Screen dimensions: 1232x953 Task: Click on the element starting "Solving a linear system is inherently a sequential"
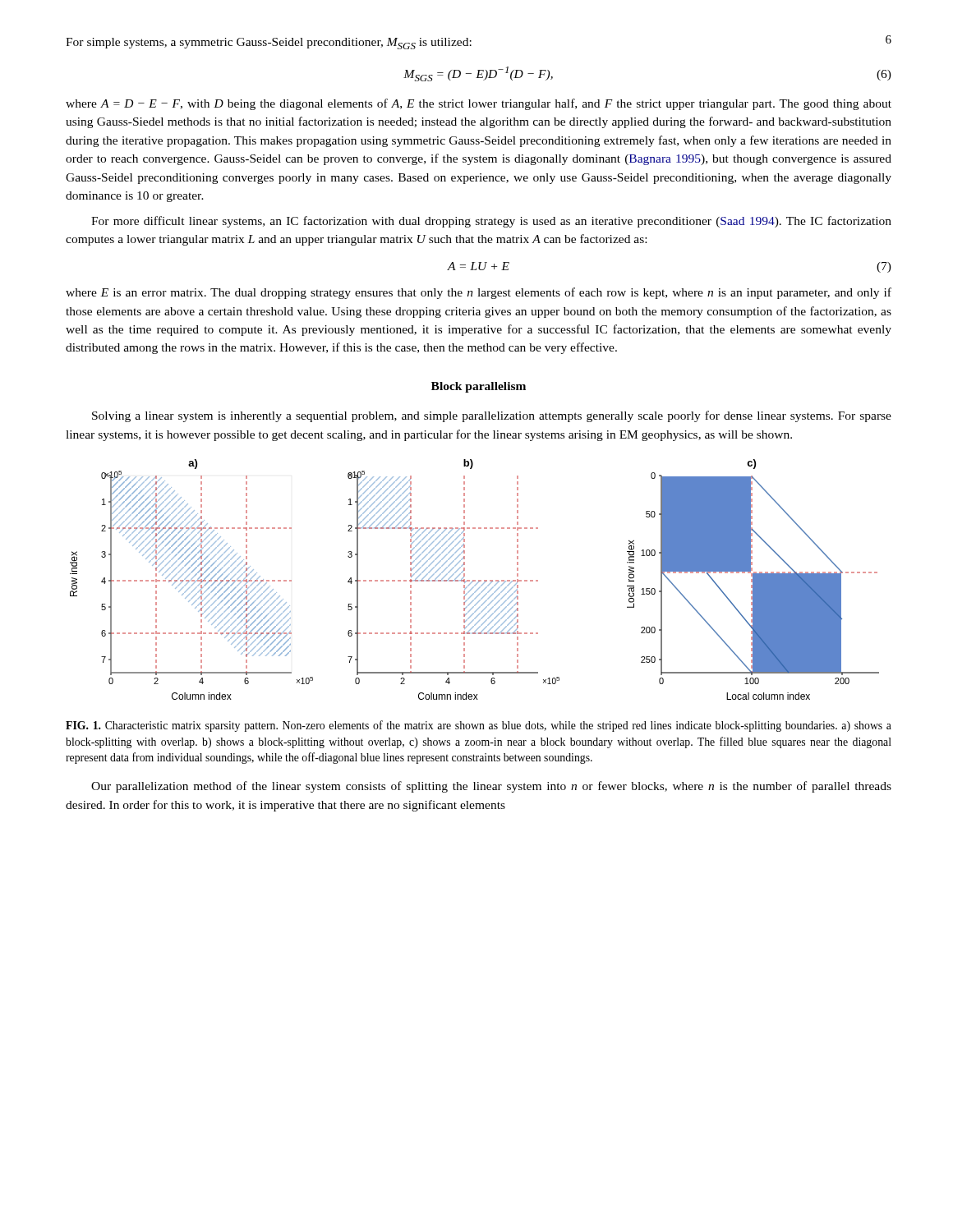pyautogui.click(x=479, y=425)
